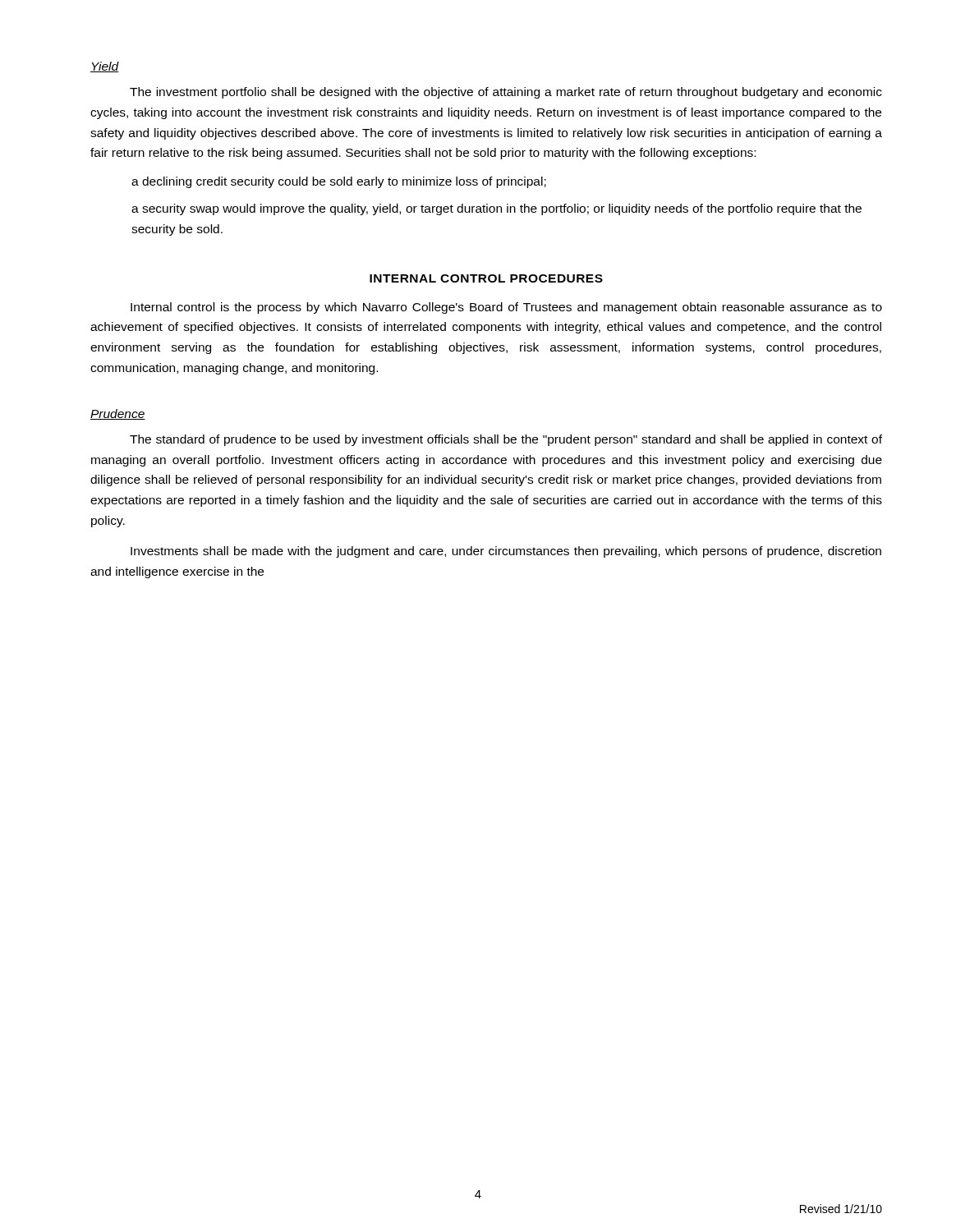Point to the block beginning "a declining credit security could"
The width and height of the screenshot is (956, 1232).
339,181
